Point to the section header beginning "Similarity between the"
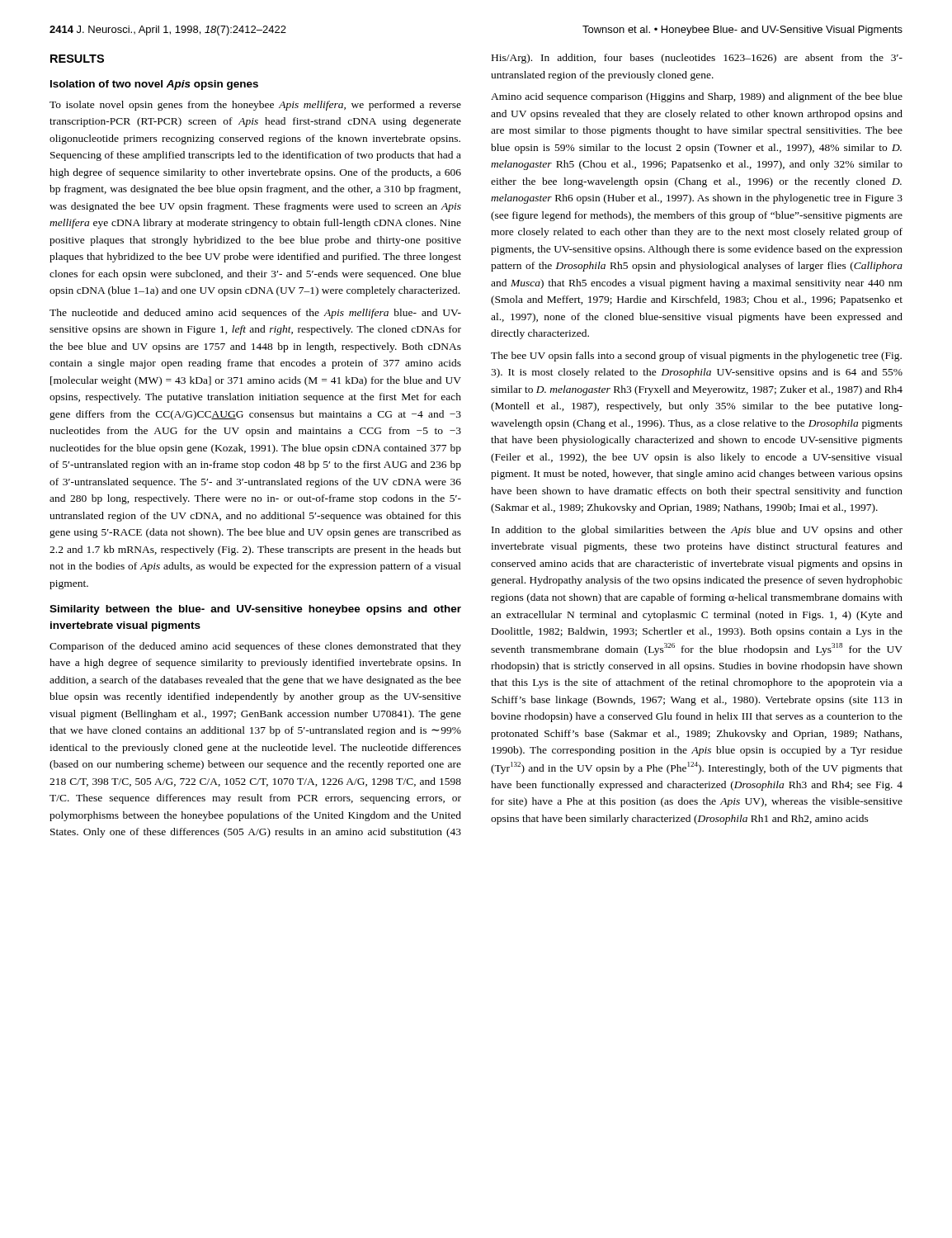The height and width of the screenshot is (1238, 952). coord(255,617)
